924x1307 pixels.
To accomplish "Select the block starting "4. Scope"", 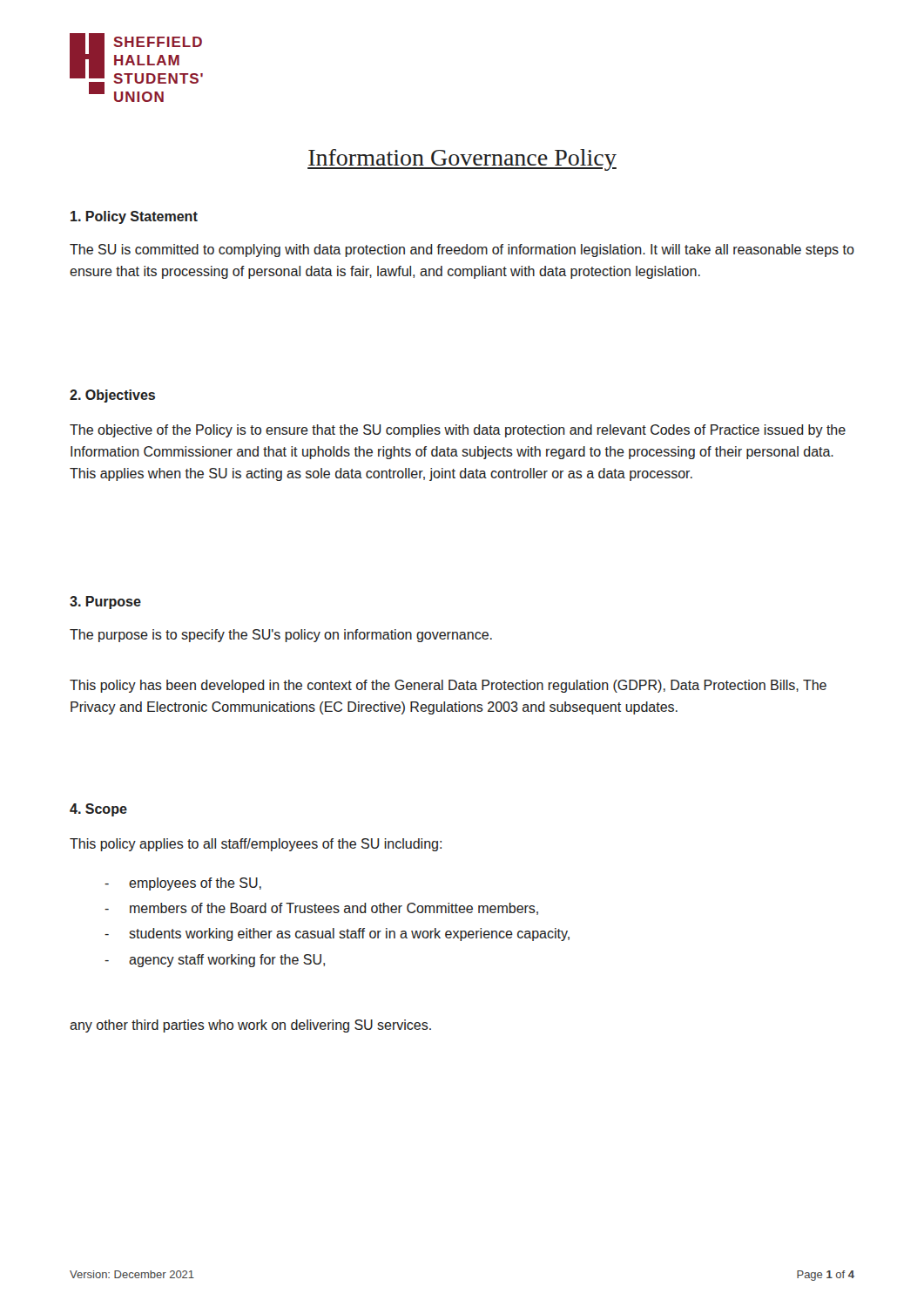I will (98, 810).
